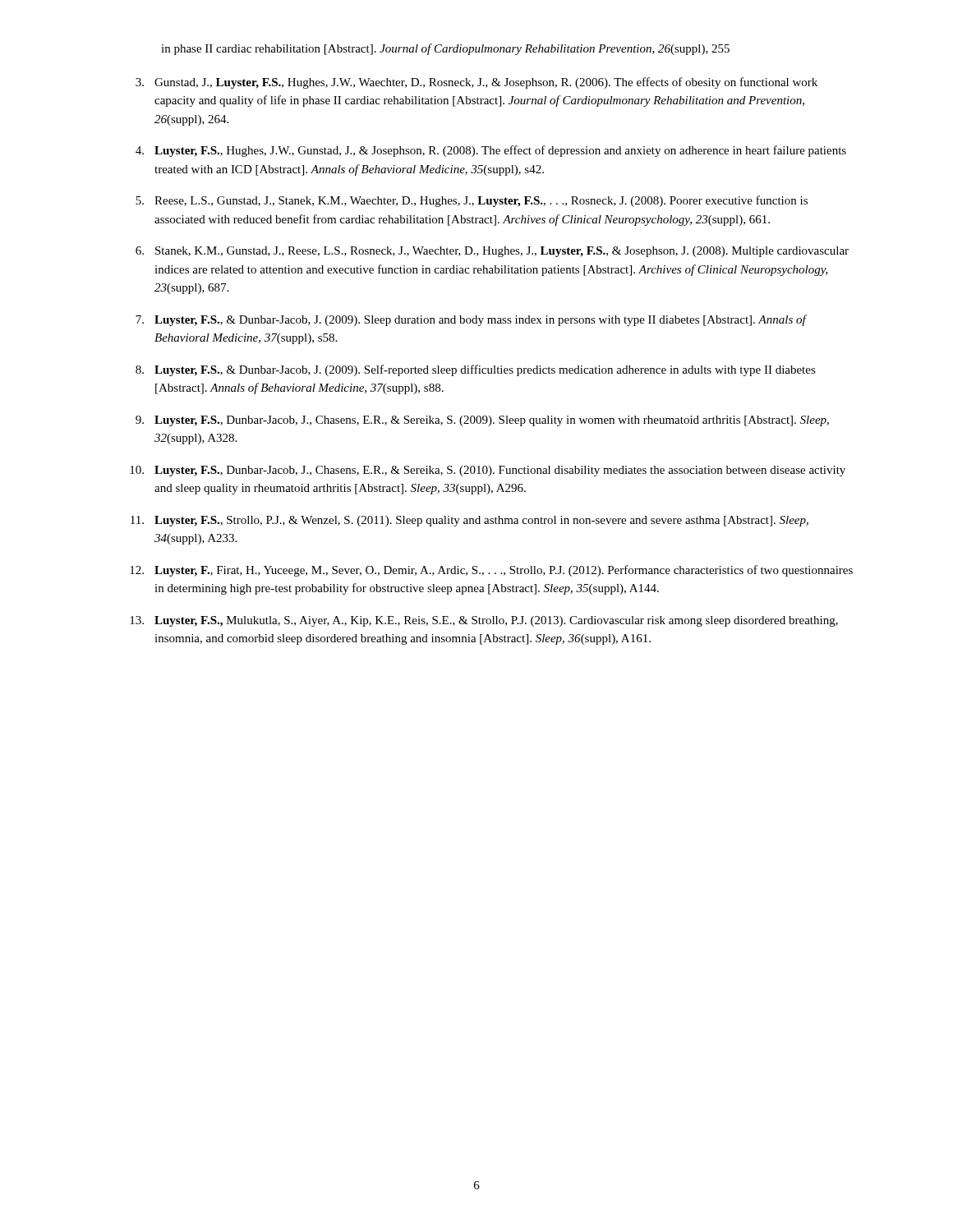The width and height of the screenshot is (953, 1232).
Task: Find the region starting "5. Reese, L.S.,"
Action: [x=488, y=210]
